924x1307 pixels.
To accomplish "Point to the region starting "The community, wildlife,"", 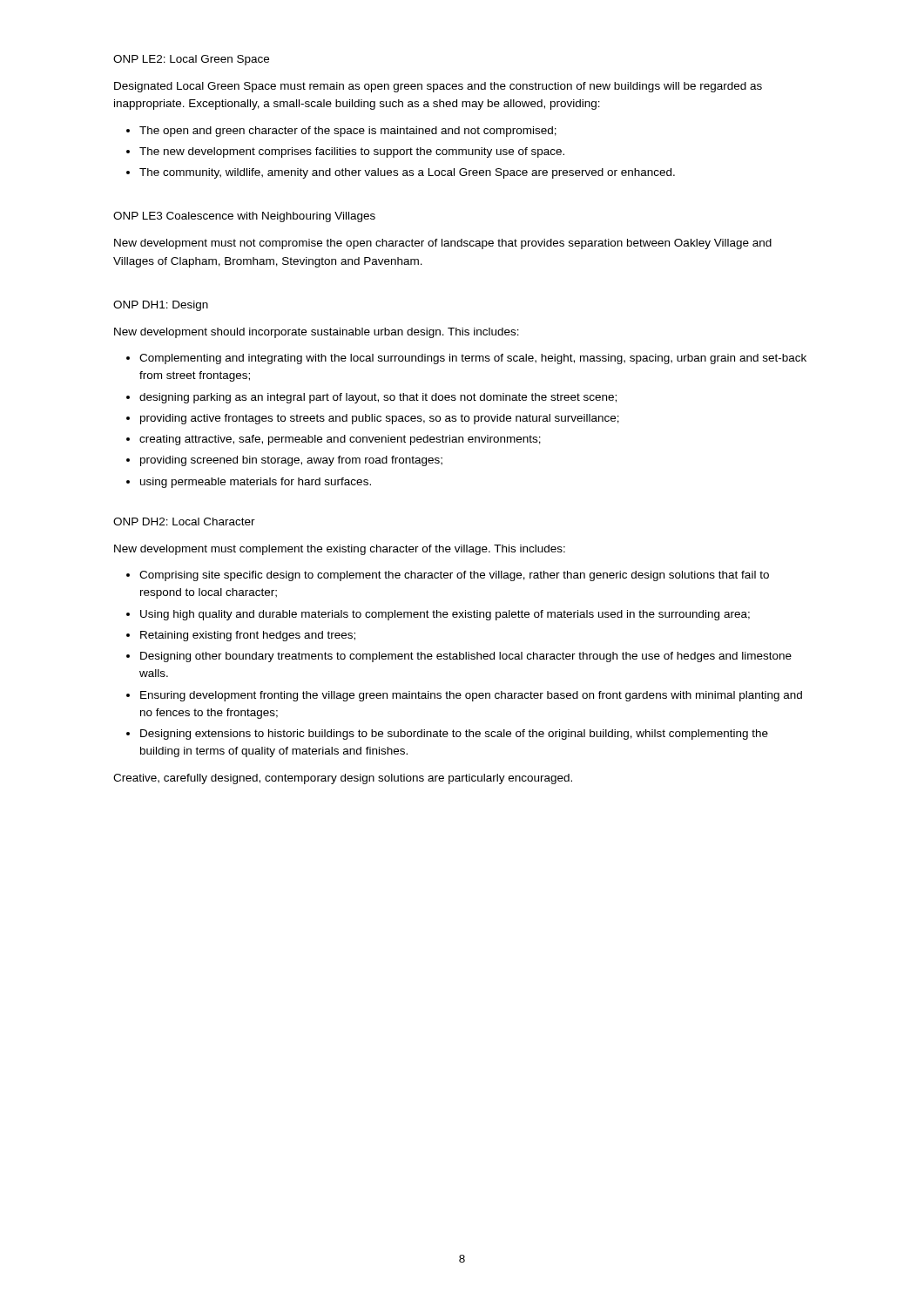I will tap(407, 172).
